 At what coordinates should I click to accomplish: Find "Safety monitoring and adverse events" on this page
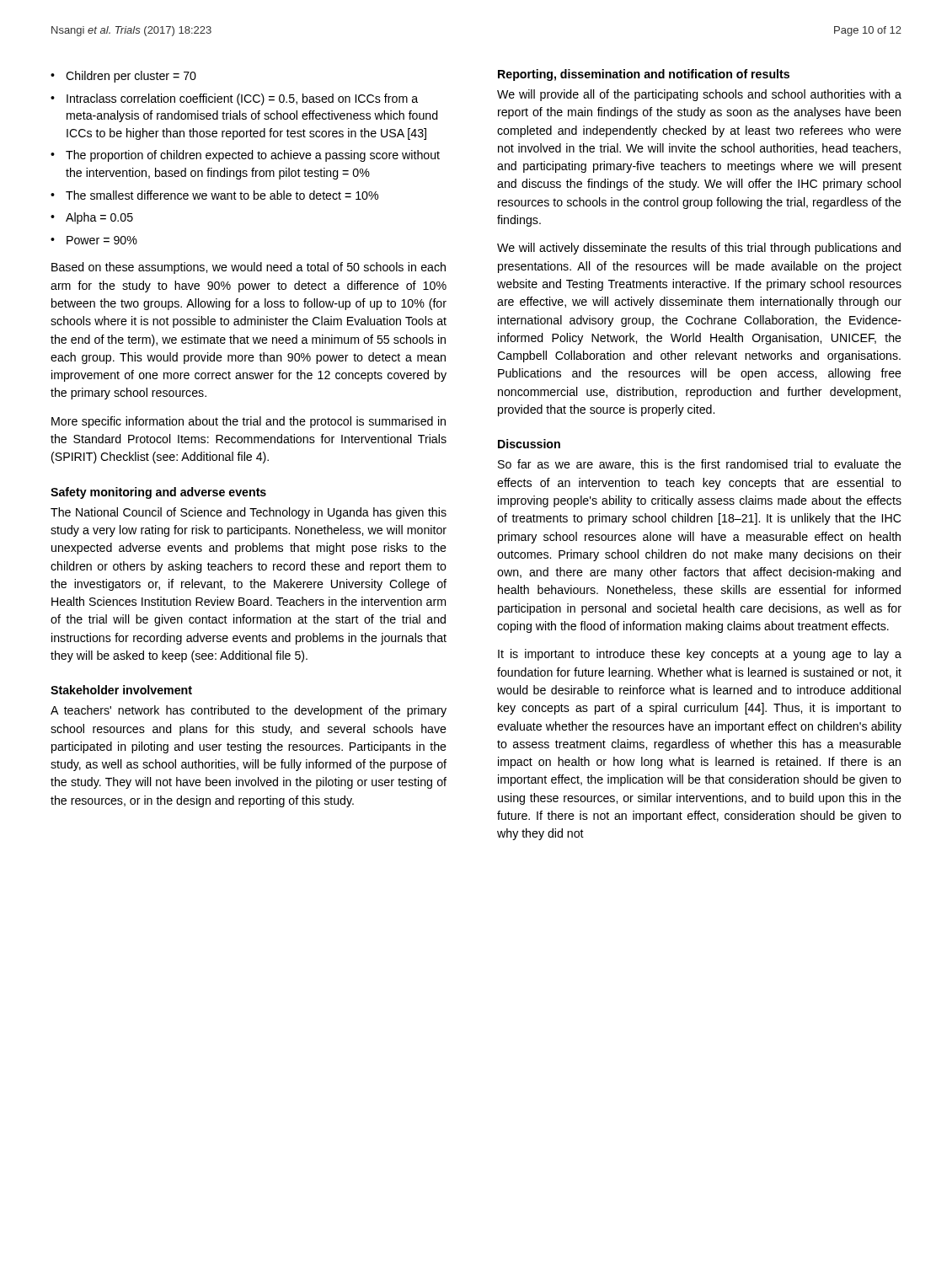pyautogui.click(x=159, y=492)
